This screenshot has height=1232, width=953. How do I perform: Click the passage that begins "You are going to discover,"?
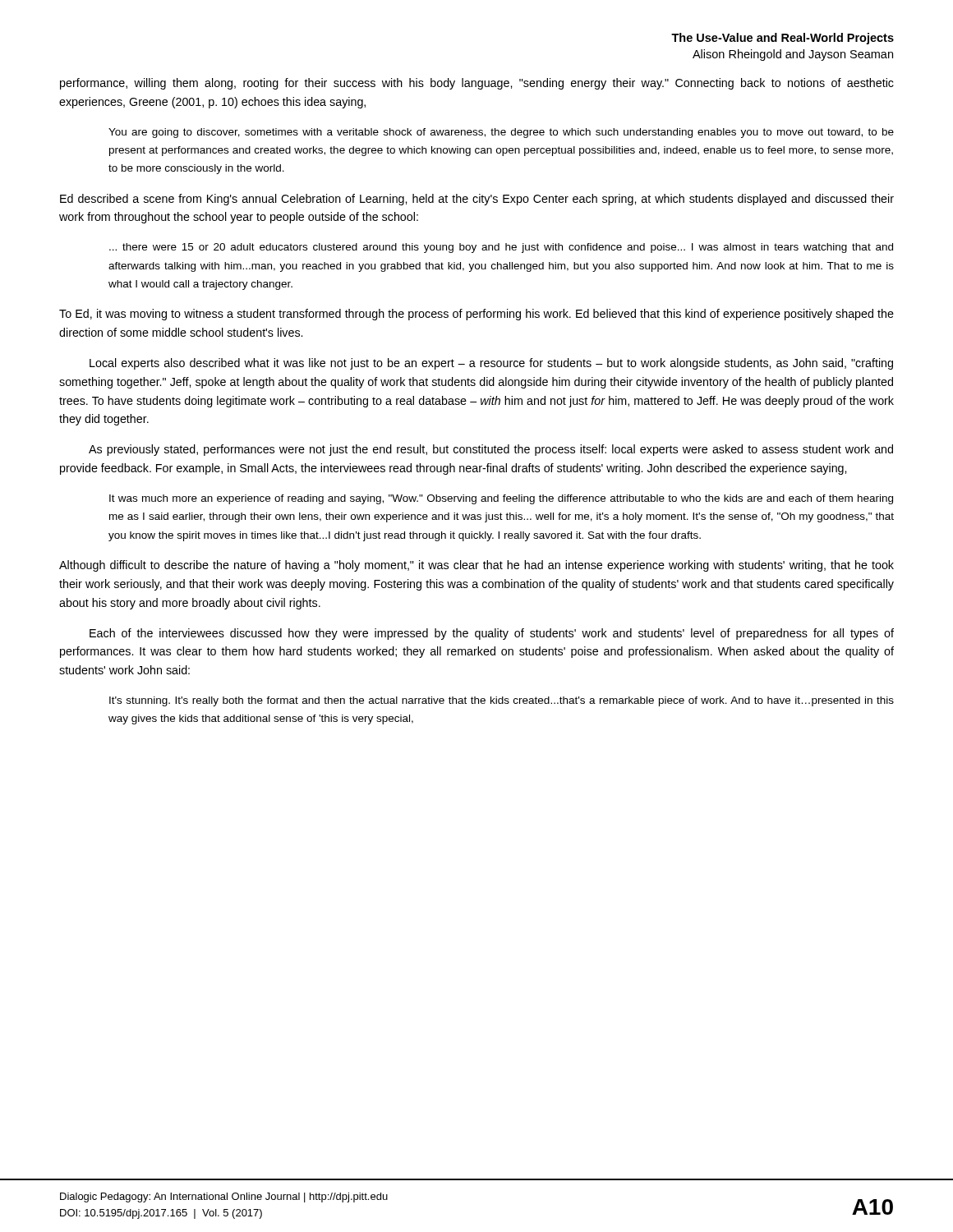point(501,150)
